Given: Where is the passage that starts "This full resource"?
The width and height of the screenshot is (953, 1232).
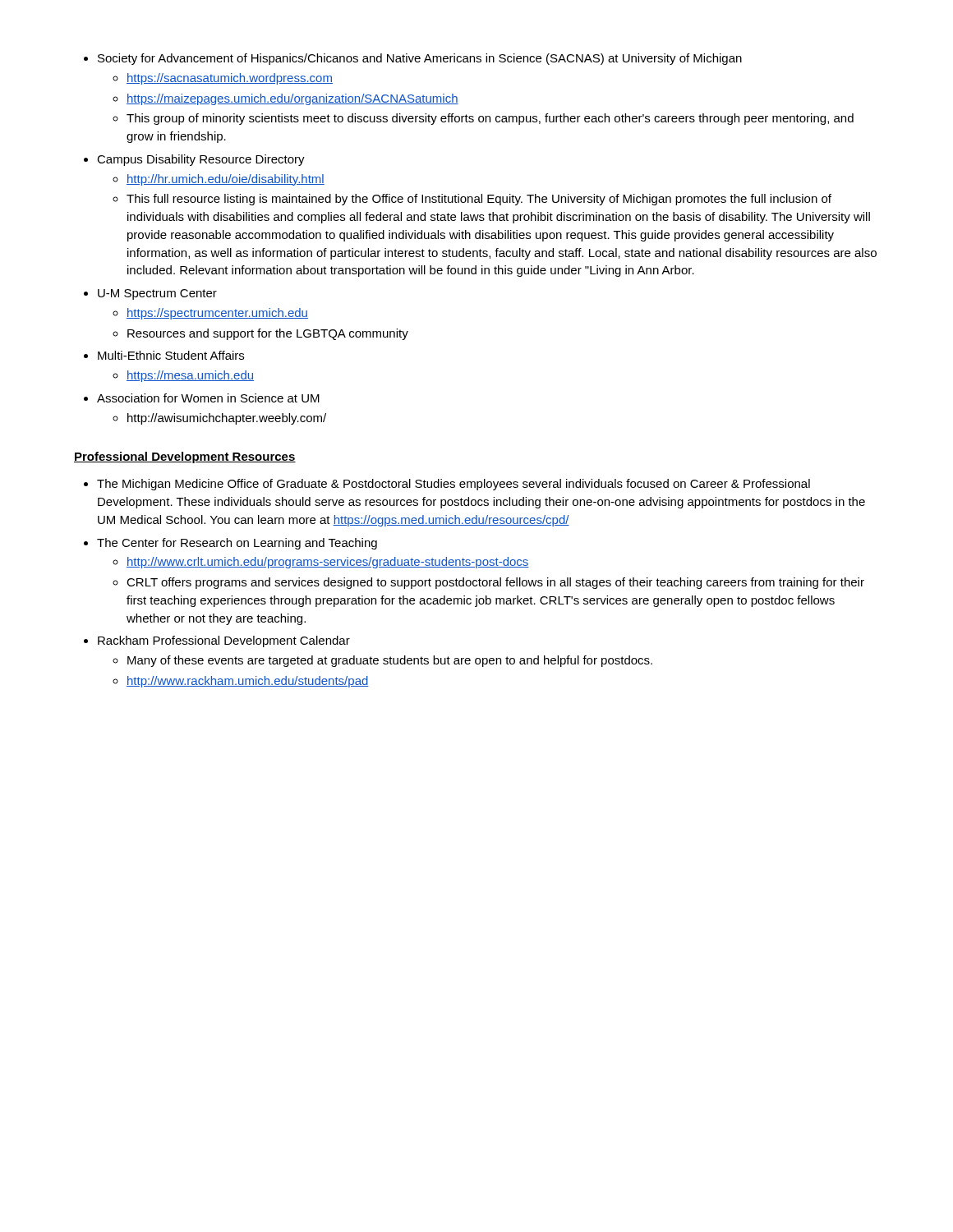Looking at the screenshot, I should point(502,234).
